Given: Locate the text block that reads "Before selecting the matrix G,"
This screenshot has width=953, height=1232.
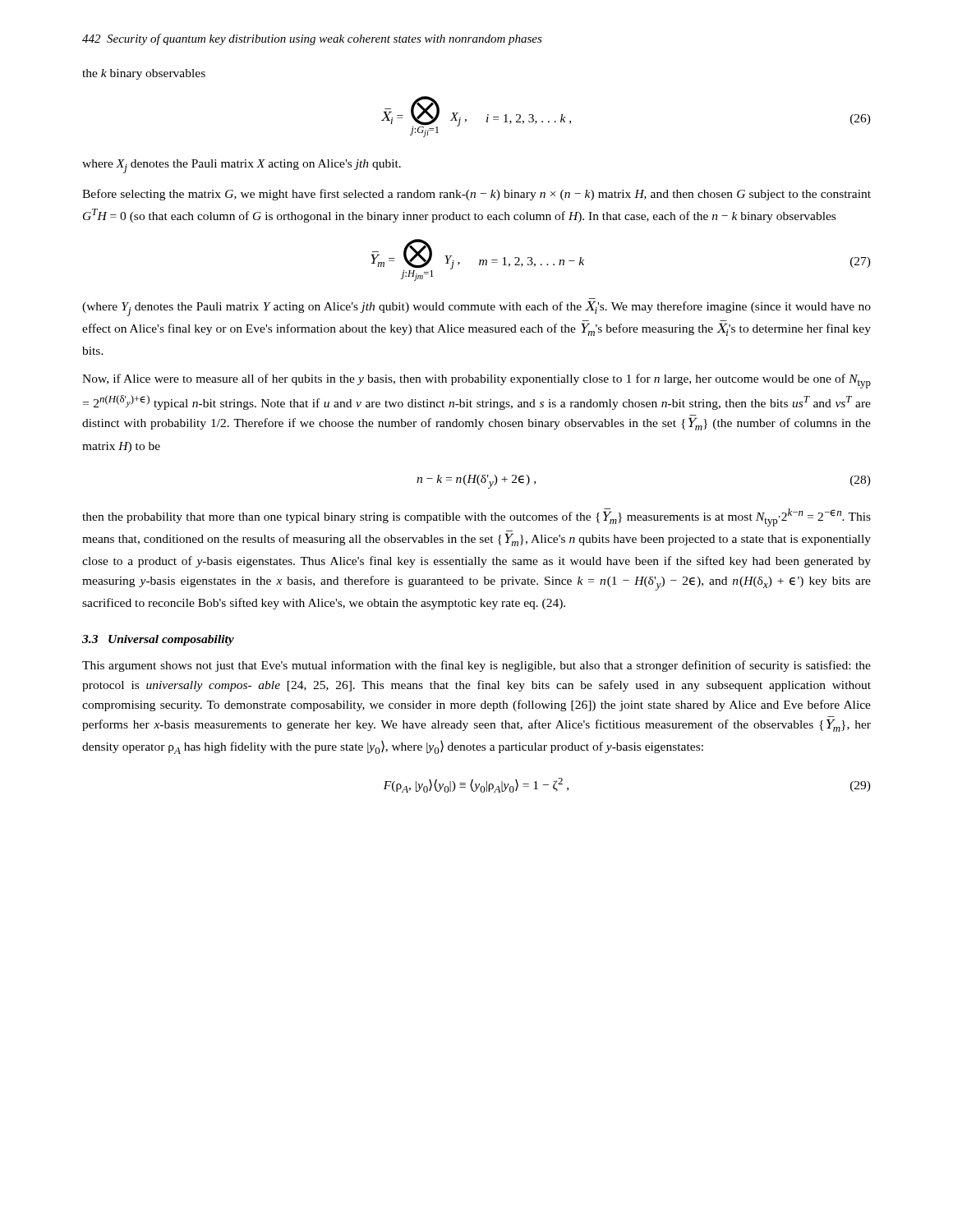Looking at the screenshot, I should pos(476,204).
